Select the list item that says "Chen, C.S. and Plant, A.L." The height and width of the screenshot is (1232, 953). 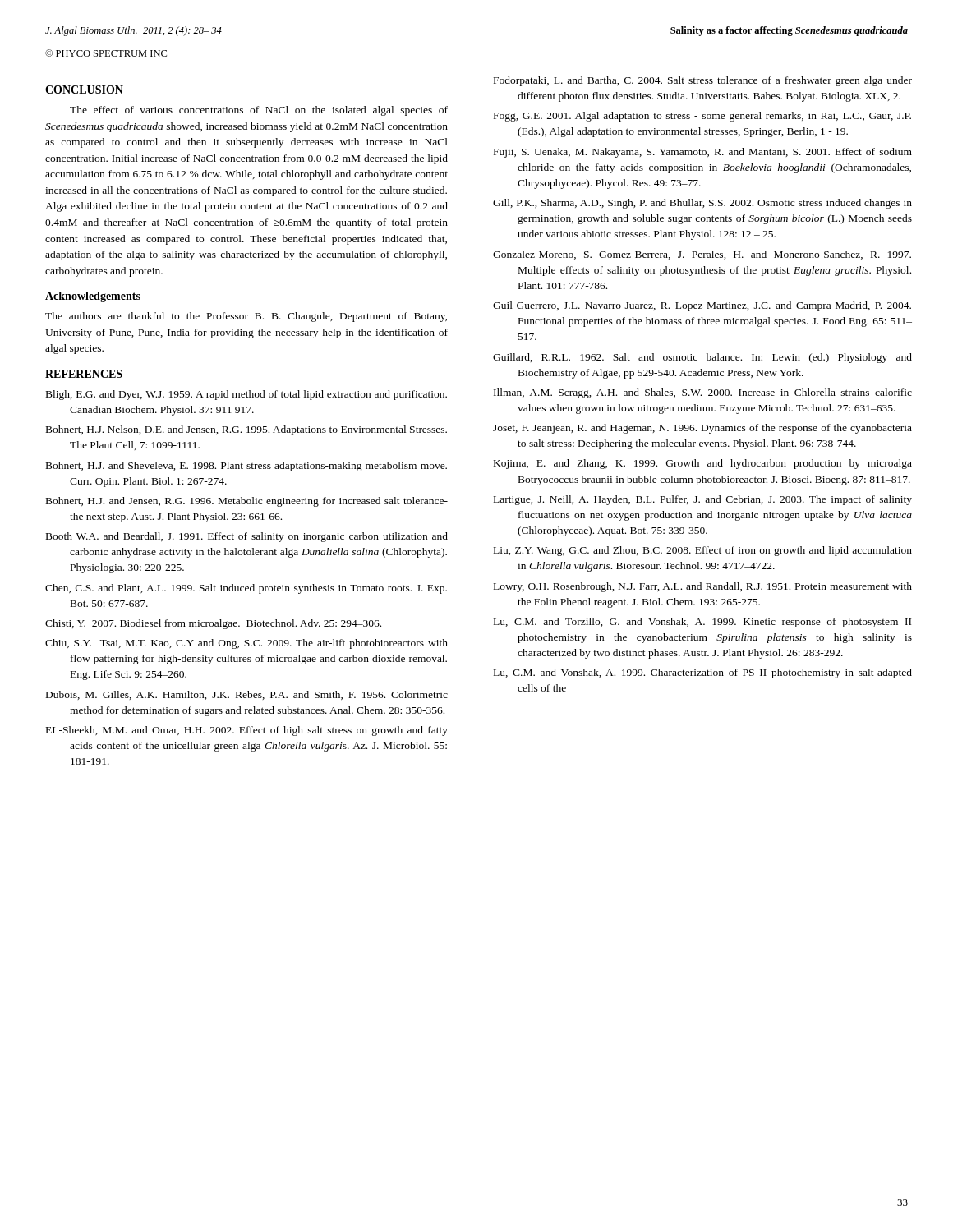coord(246,595)
